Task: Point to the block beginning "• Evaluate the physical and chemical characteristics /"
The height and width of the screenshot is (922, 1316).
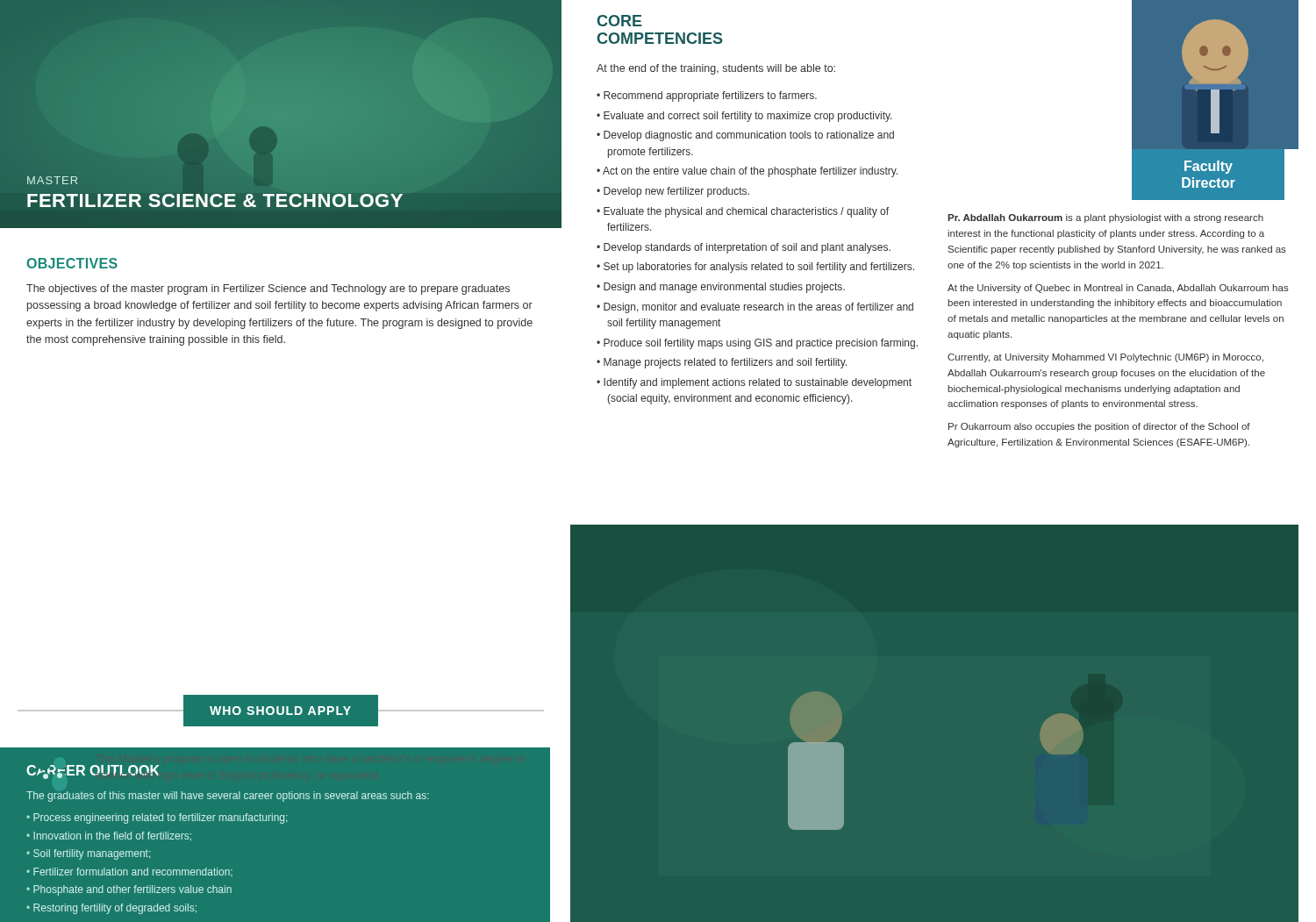Action: coord(743,219)
